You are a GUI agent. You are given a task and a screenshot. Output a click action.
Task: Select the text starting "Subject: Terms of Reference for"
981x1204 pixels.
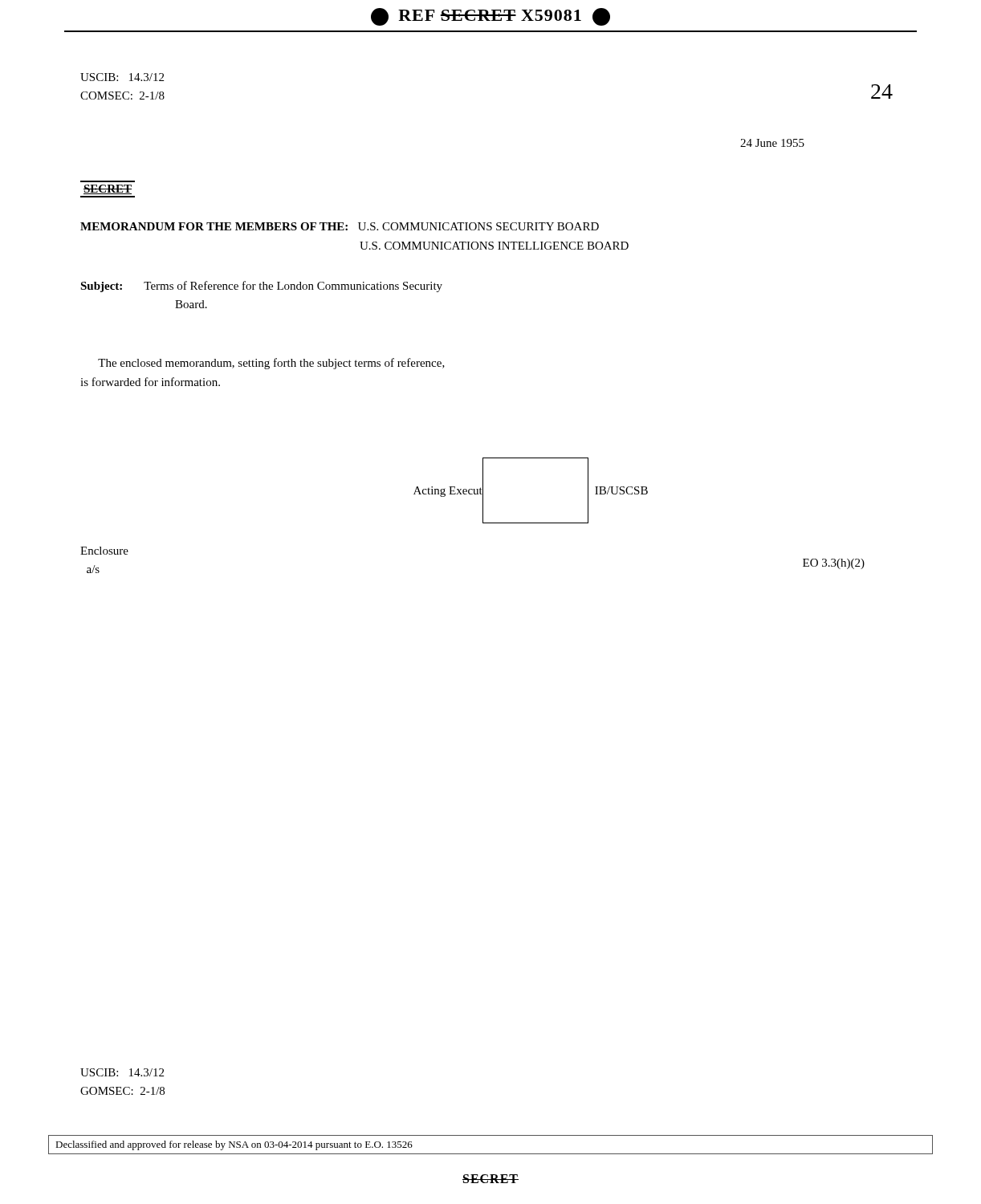point(261,295)
